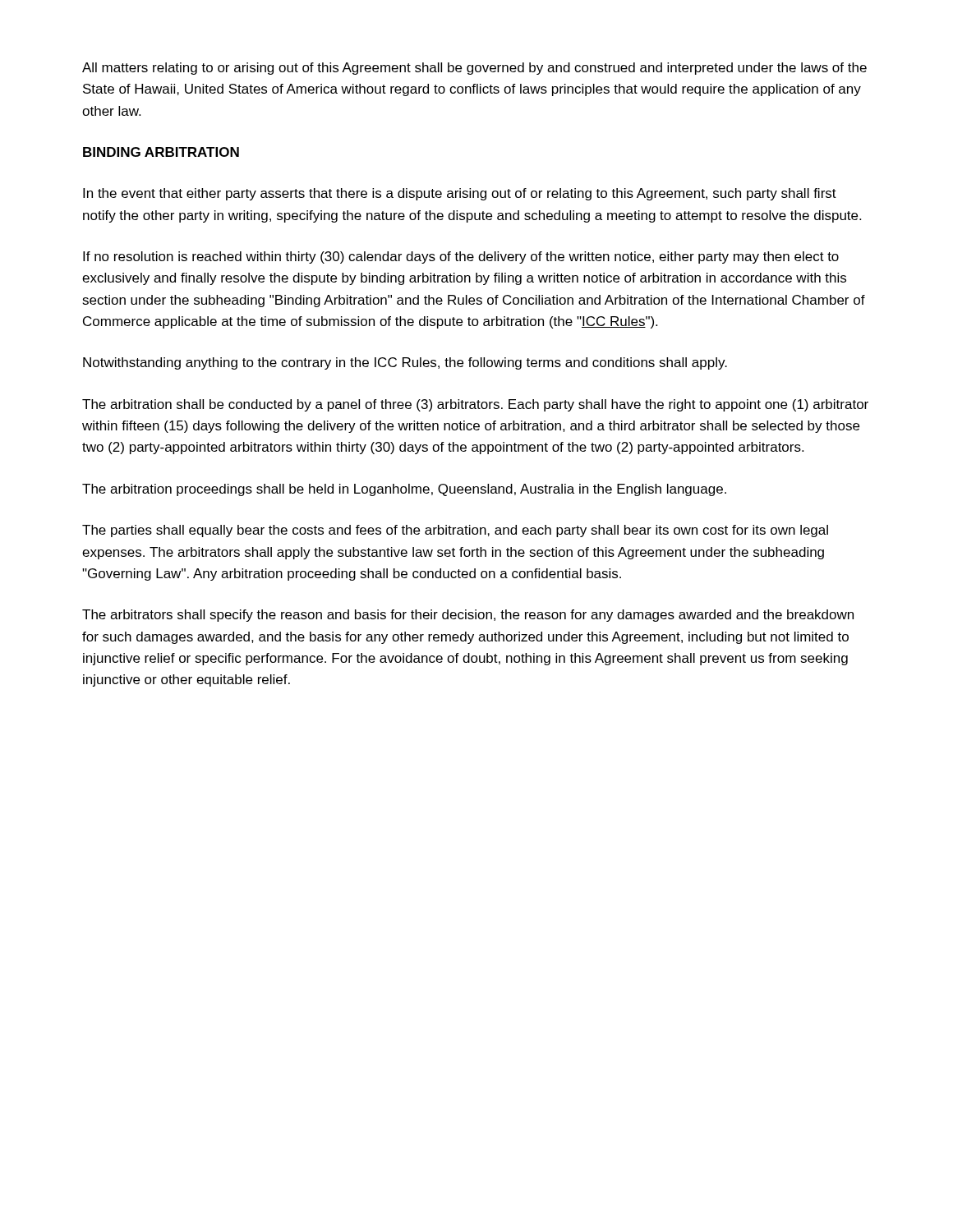This screenshot has height=1232, width=953.
Task: Navigate to the text starting "All matters relating to or"
Action: [475, 89]
